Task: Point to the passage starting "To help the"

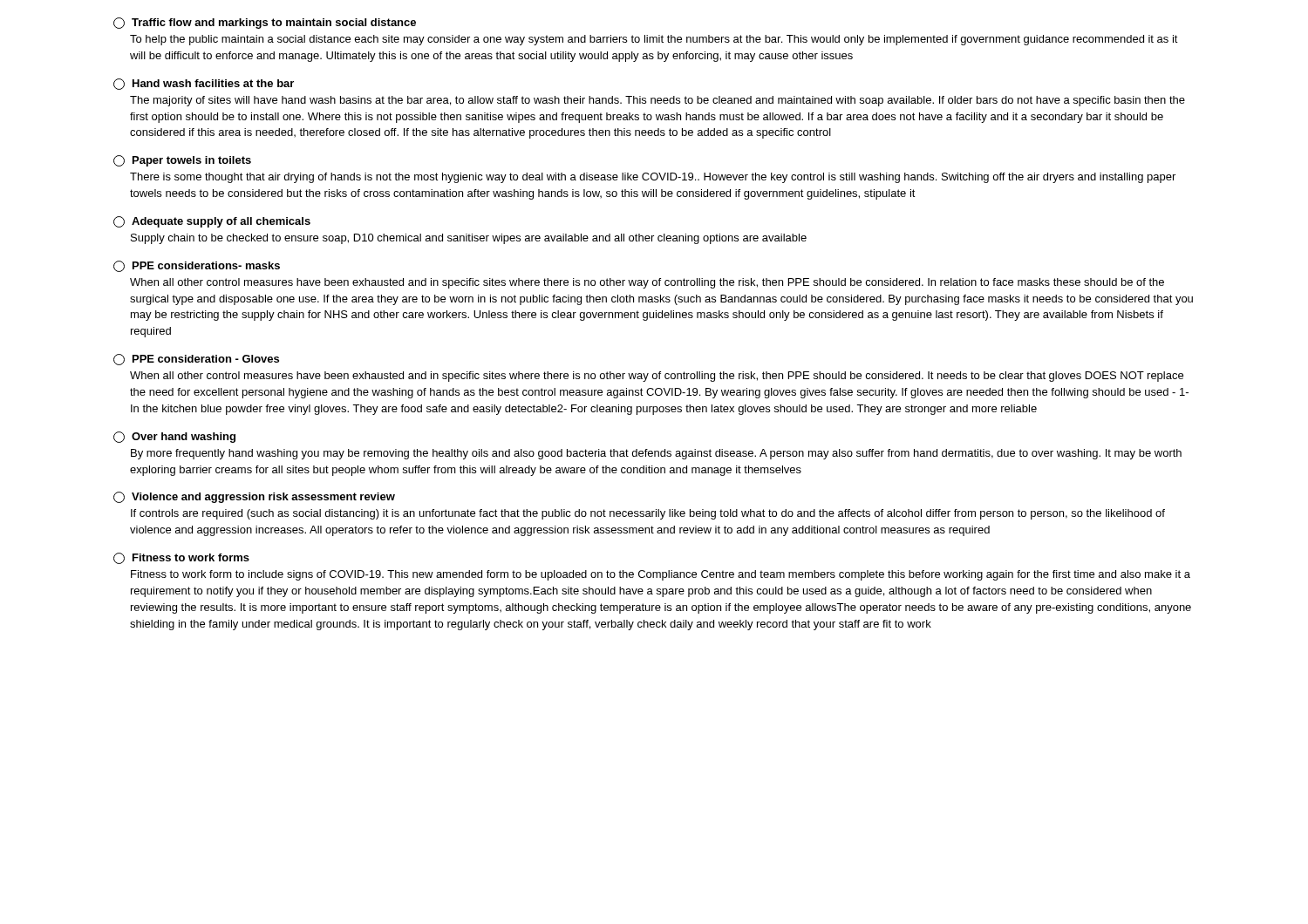Action: tap(654, 47)
